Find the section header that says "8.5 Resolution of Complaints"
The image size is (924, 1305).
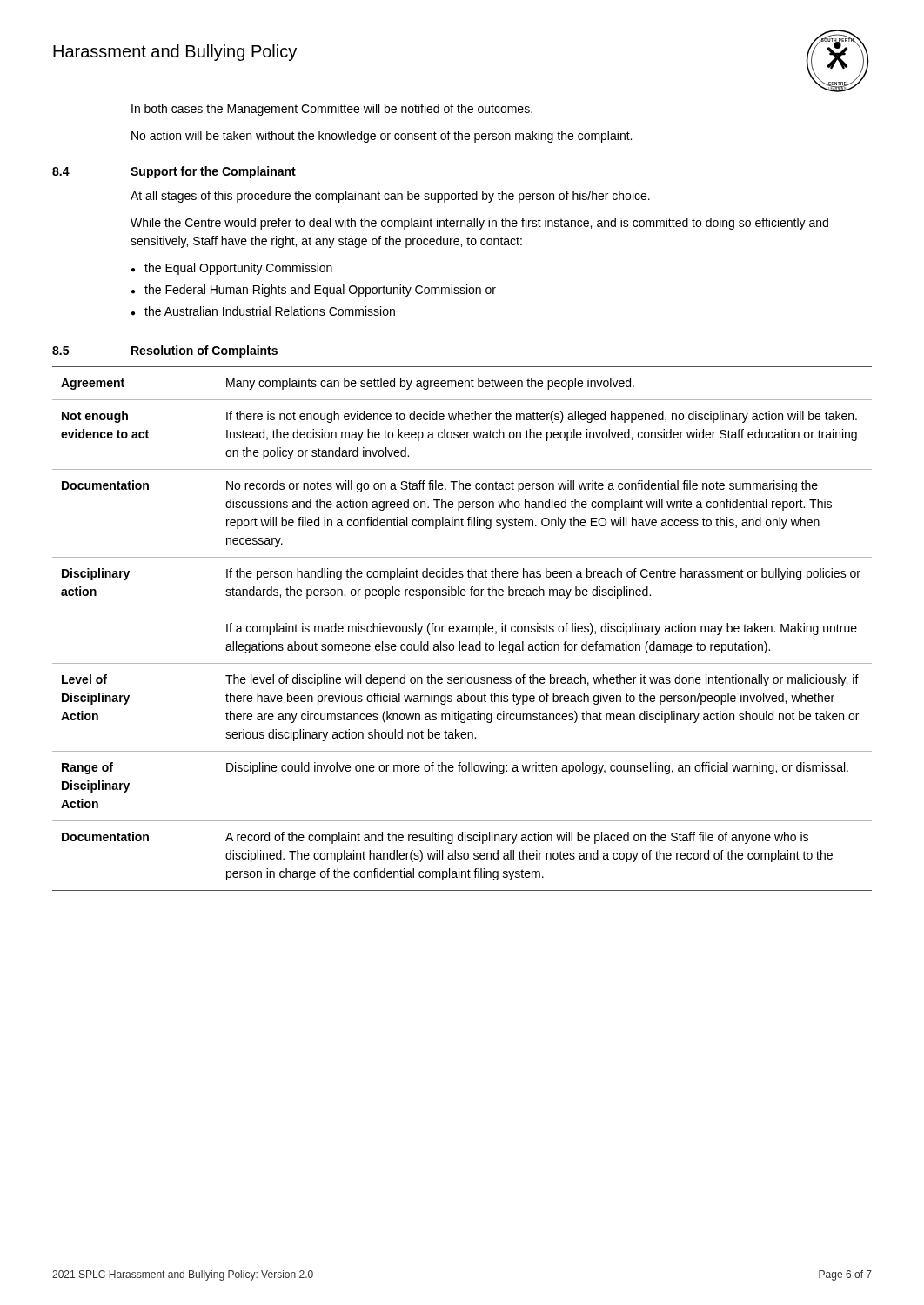click(x=165, y=351)
